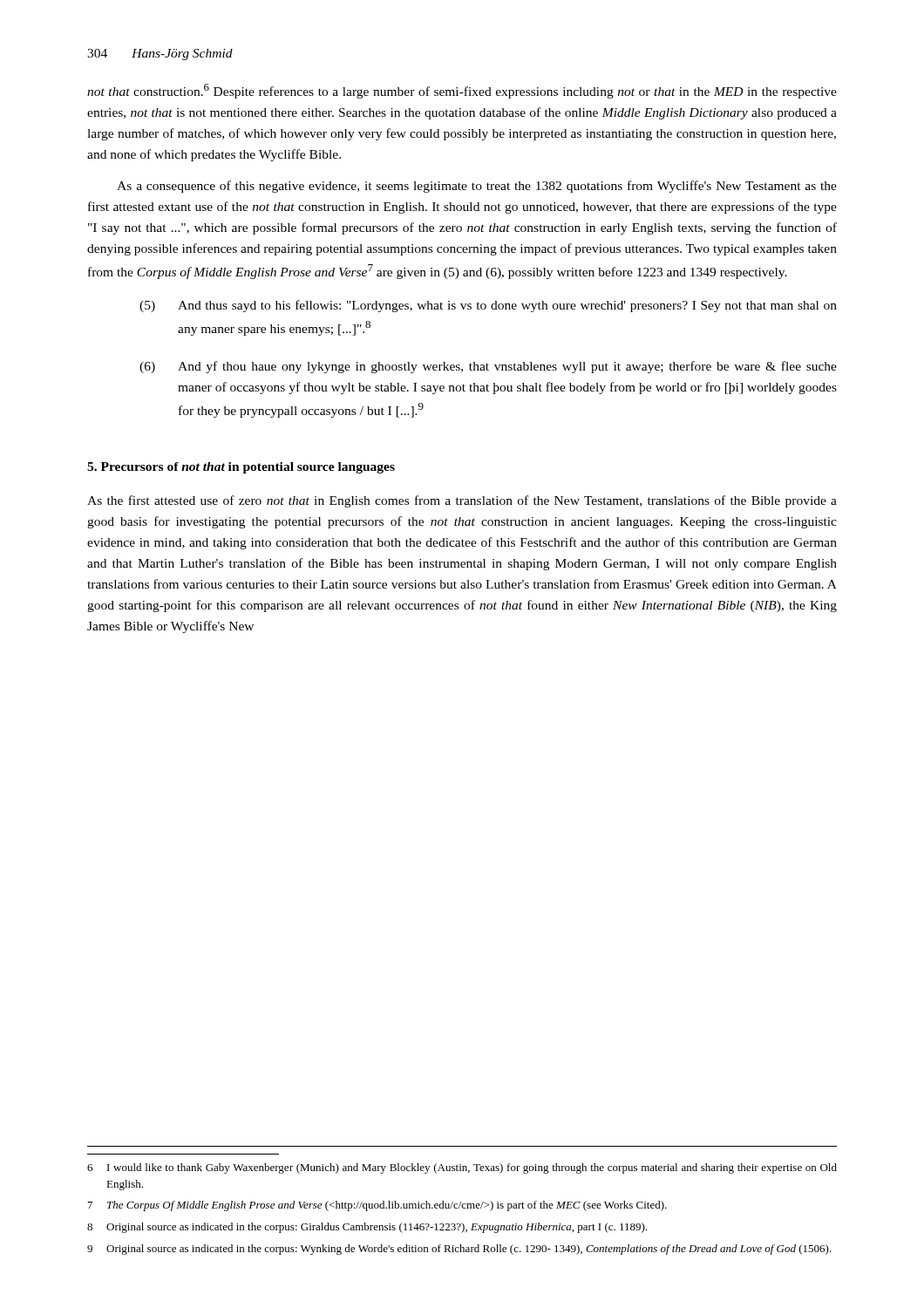Image resolution: width=924 pixels, height=1308 pixels.
Task: Locate the element starting "As a consequence"
Action: click(x=462, y=229)
